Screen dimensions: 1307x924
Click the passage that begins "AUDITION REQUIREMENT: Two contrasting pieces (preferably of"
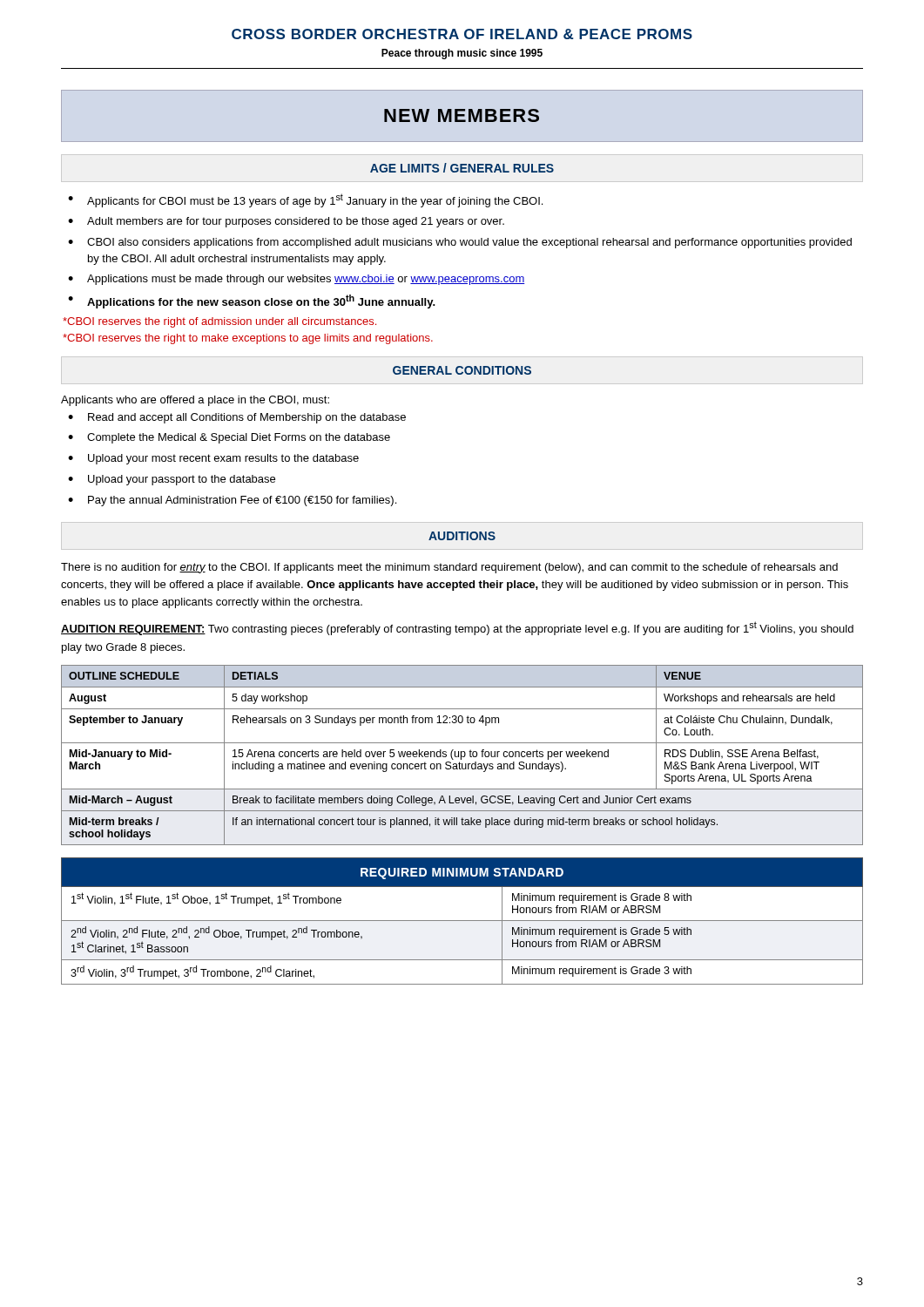(x=457, y=636)
